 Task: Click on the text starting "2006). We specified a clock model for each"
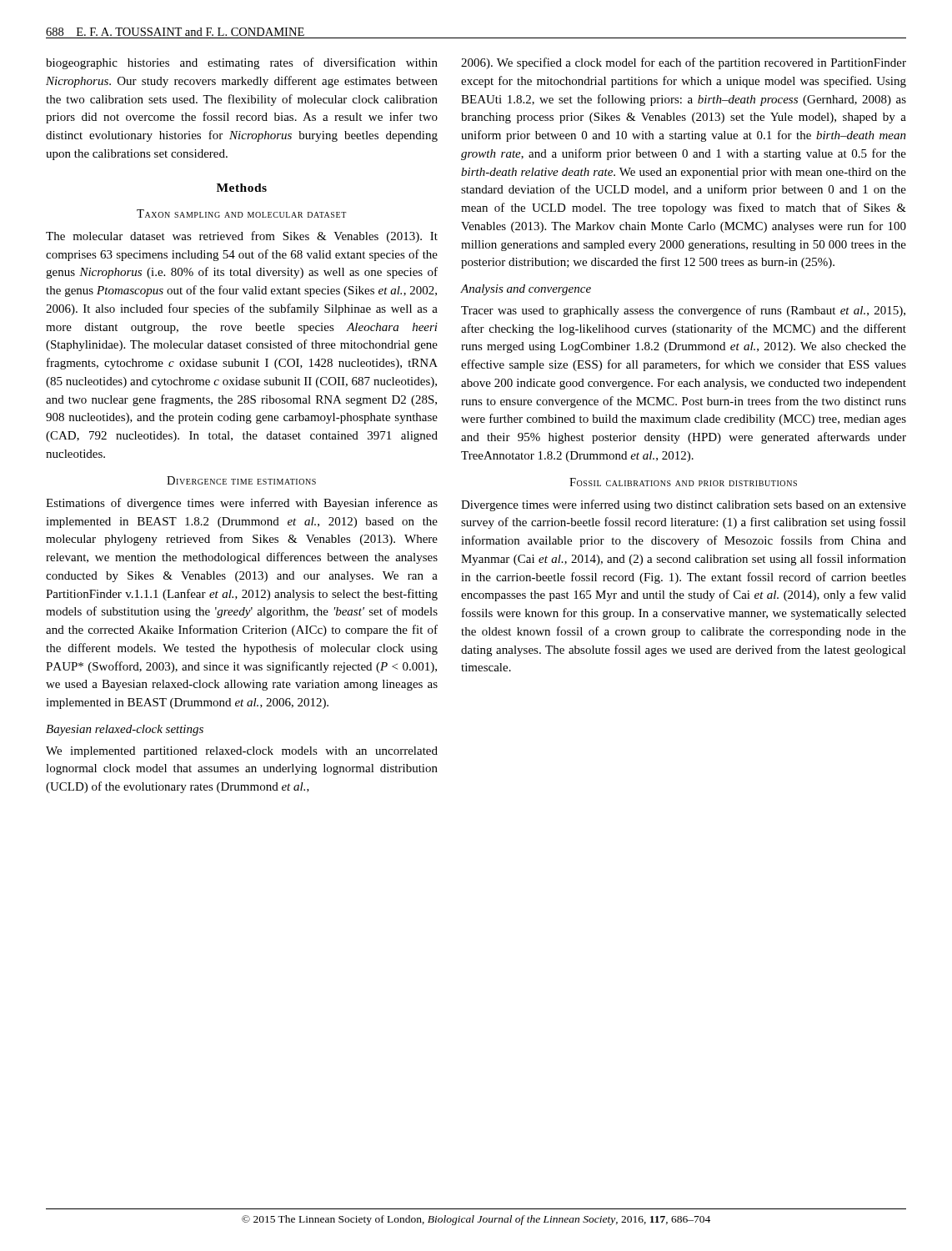684,163
